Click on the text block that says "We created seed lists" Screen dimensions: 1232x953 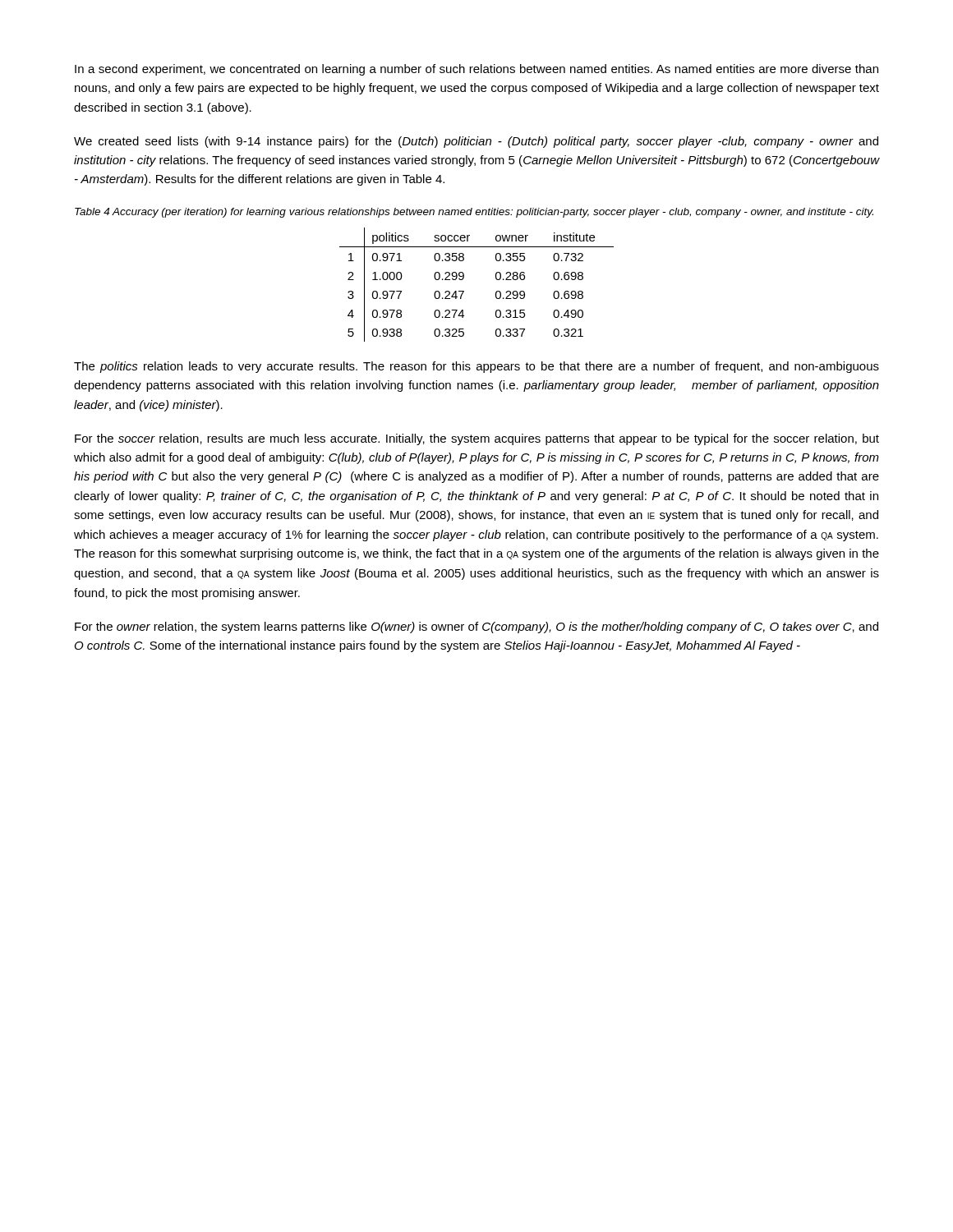click(x=476, y=160)
